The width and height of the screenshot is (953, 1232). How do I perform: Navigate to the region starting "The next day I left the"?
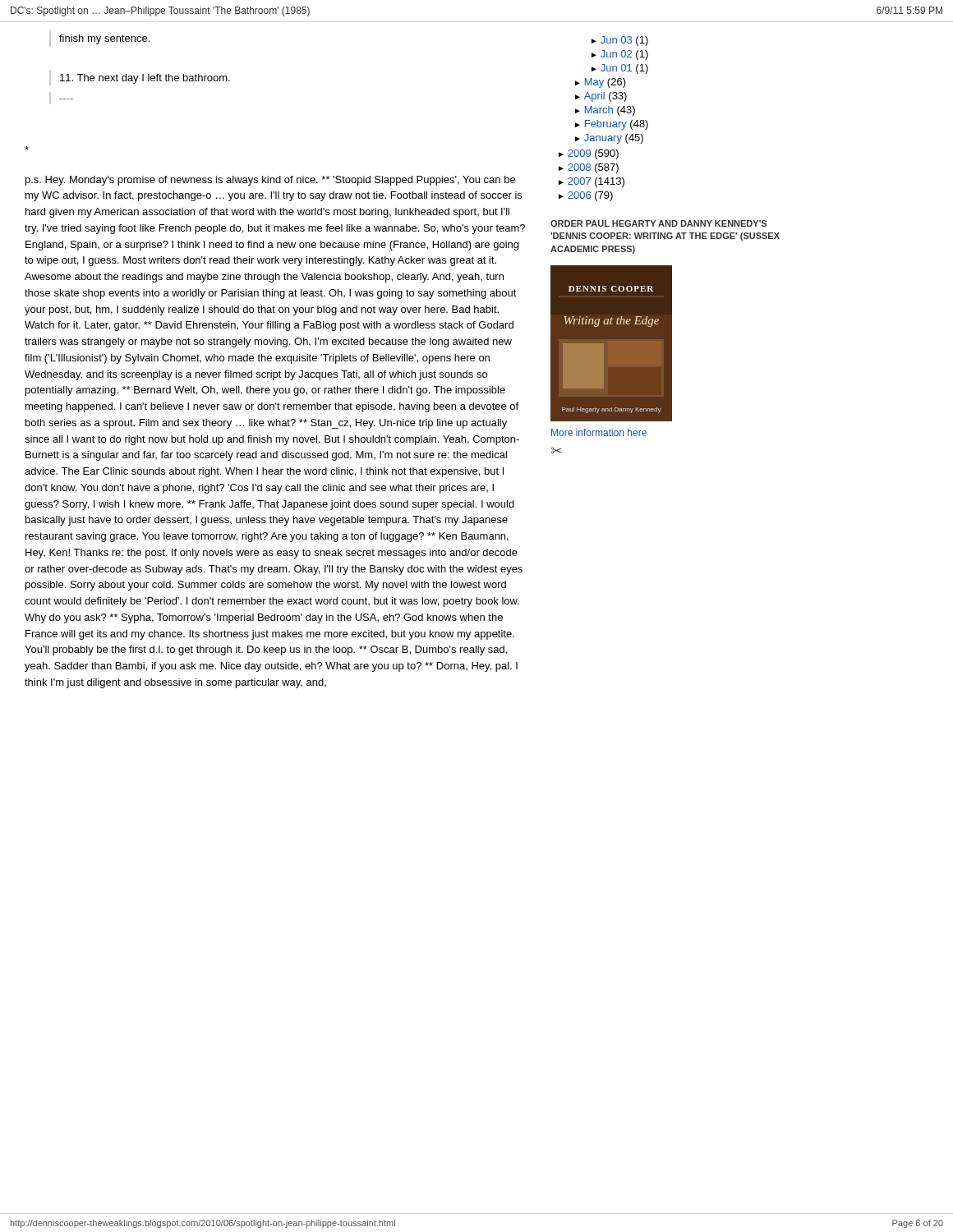click(x=145, y=77)
